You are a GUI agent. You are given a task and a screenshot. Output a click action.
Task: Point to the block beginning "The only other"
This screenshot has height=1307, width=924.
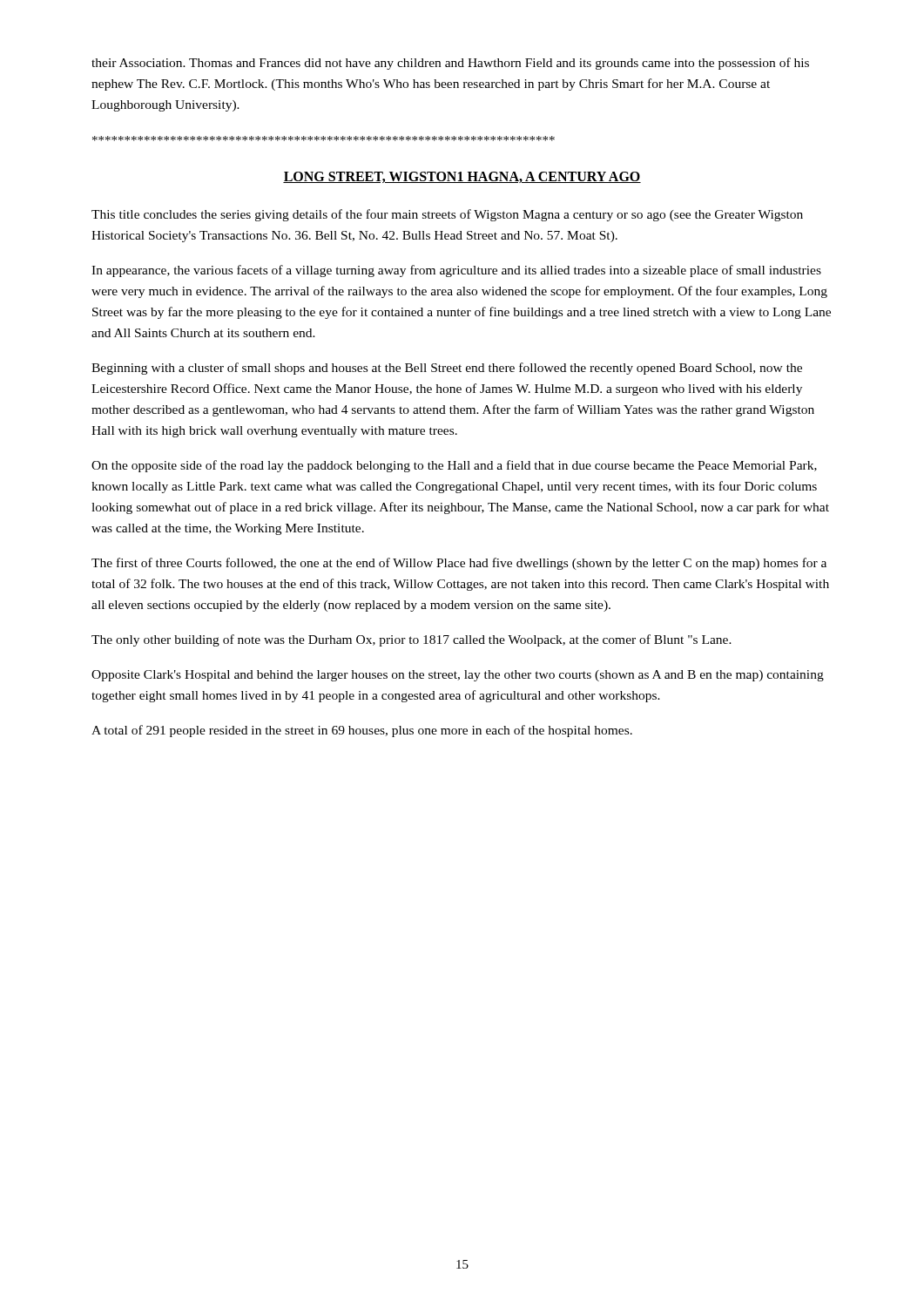[462, 640]
